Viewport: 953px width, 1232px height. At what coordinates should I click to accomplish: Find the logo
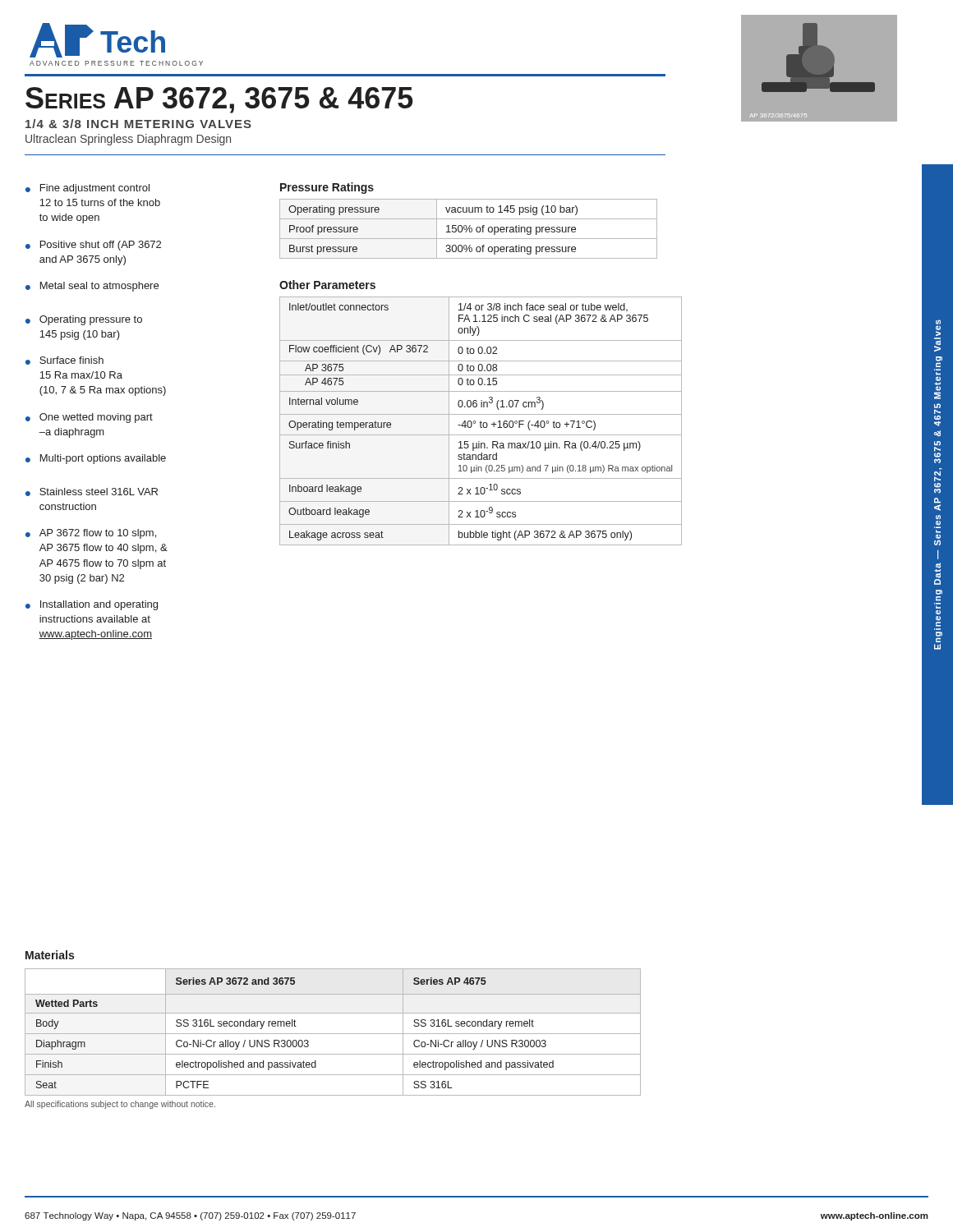115,41
